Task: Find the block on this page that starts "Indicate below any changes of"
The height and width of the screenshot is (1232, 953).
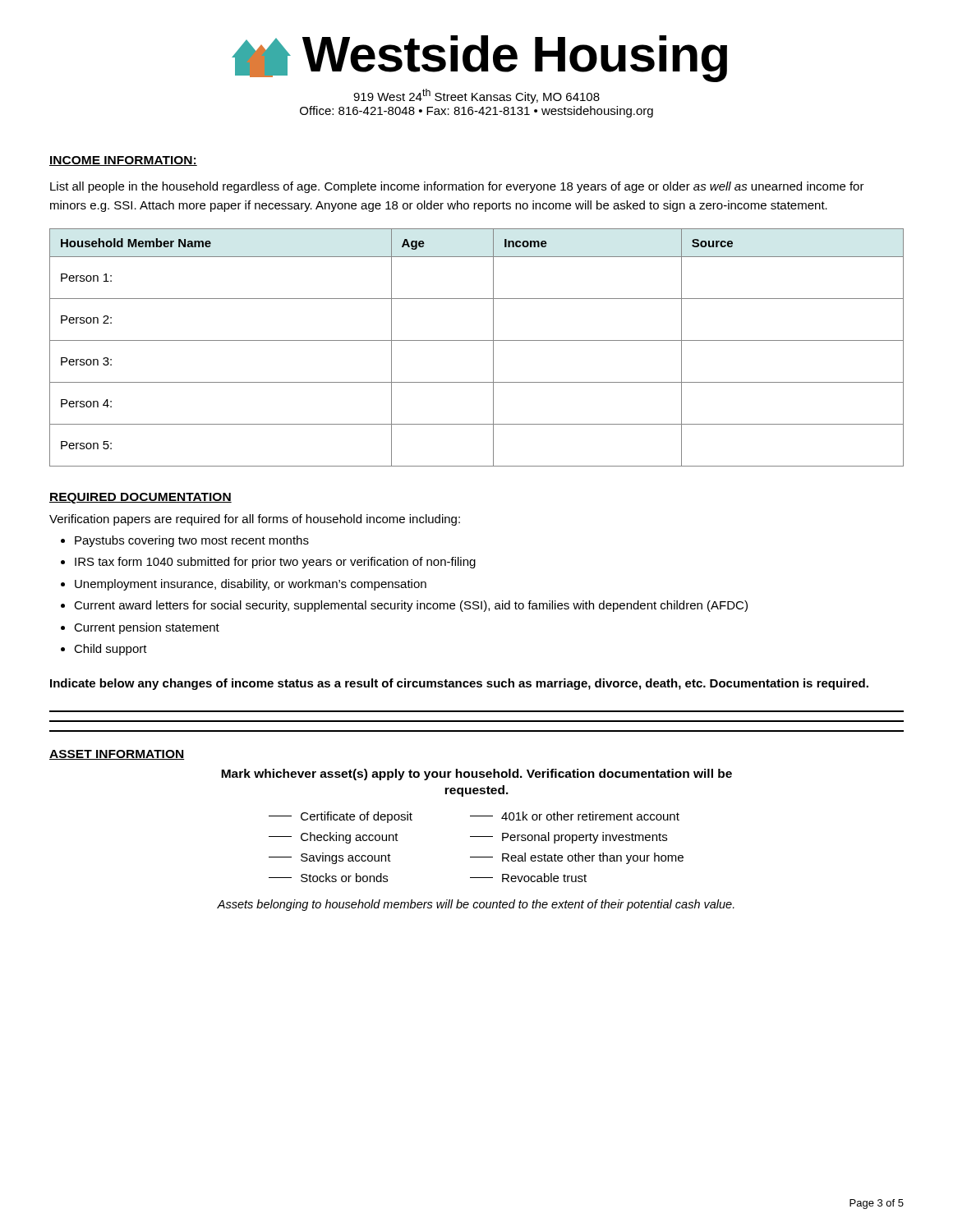Action: point(459,683)
